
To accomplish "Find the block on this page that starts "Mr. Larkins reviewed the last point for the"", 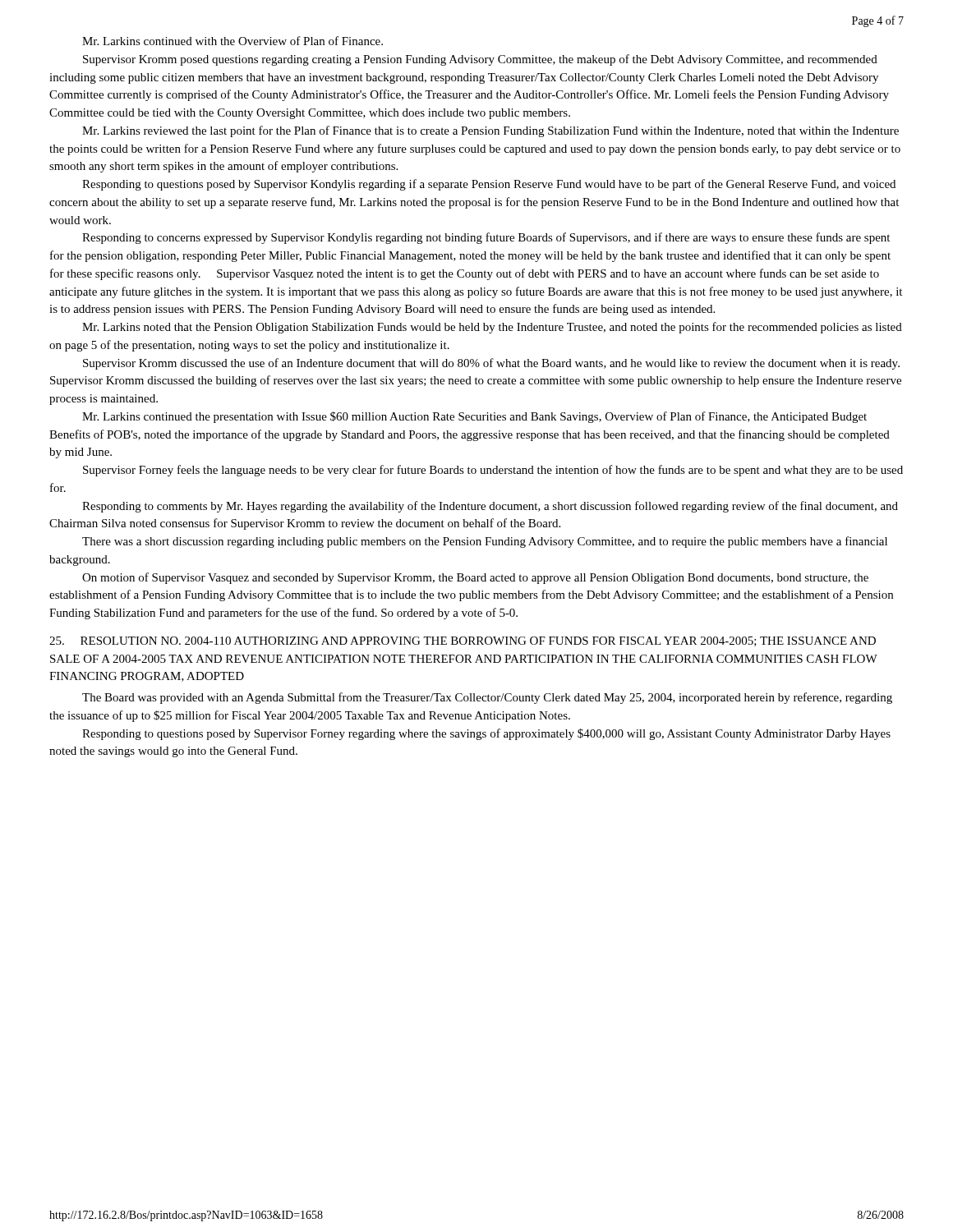I will pyautogui.click(x=475, y=148).
